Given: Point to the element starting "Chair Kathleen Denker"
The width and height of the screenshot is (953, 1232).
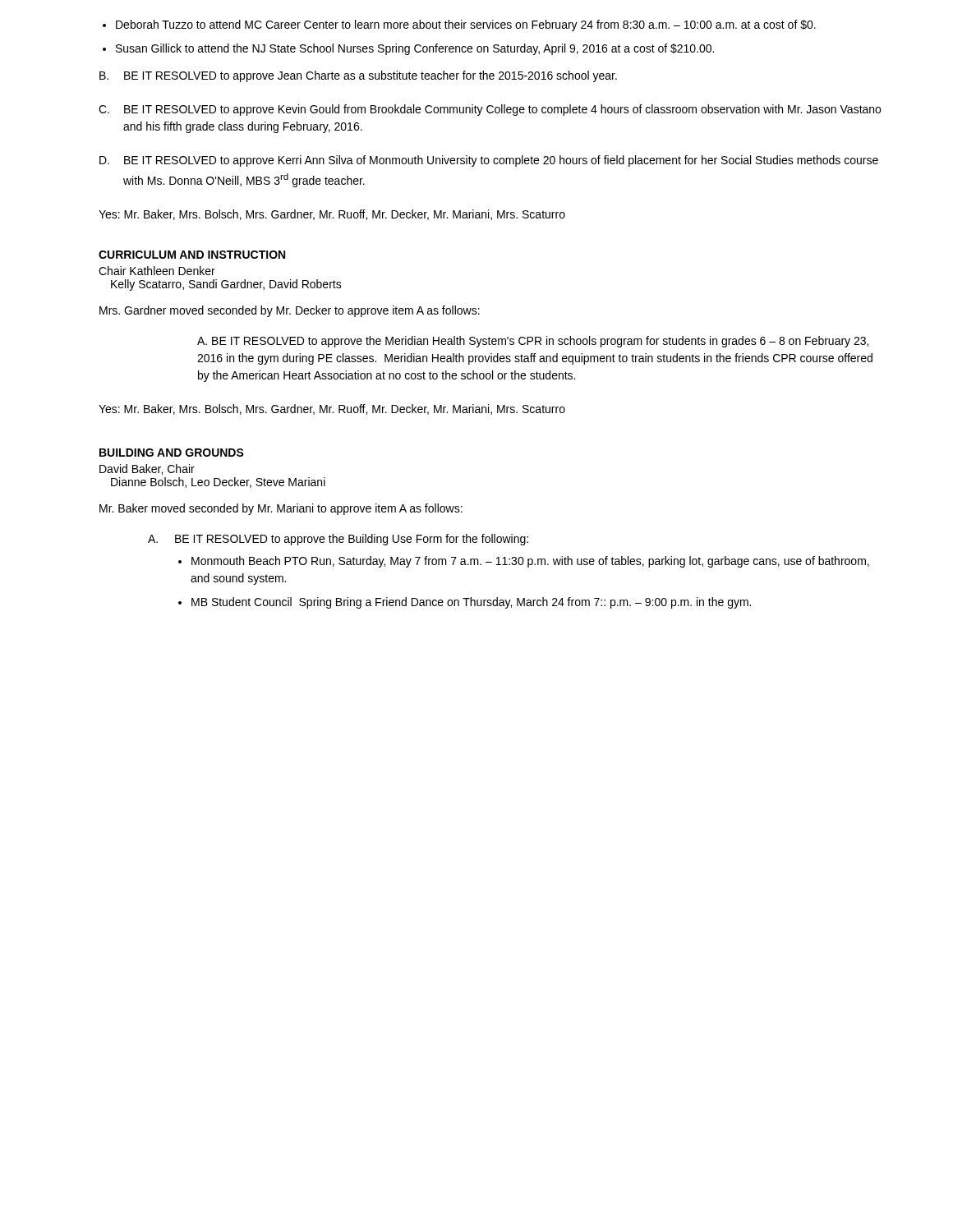Looking at the screenshot, I should [157, 271].
